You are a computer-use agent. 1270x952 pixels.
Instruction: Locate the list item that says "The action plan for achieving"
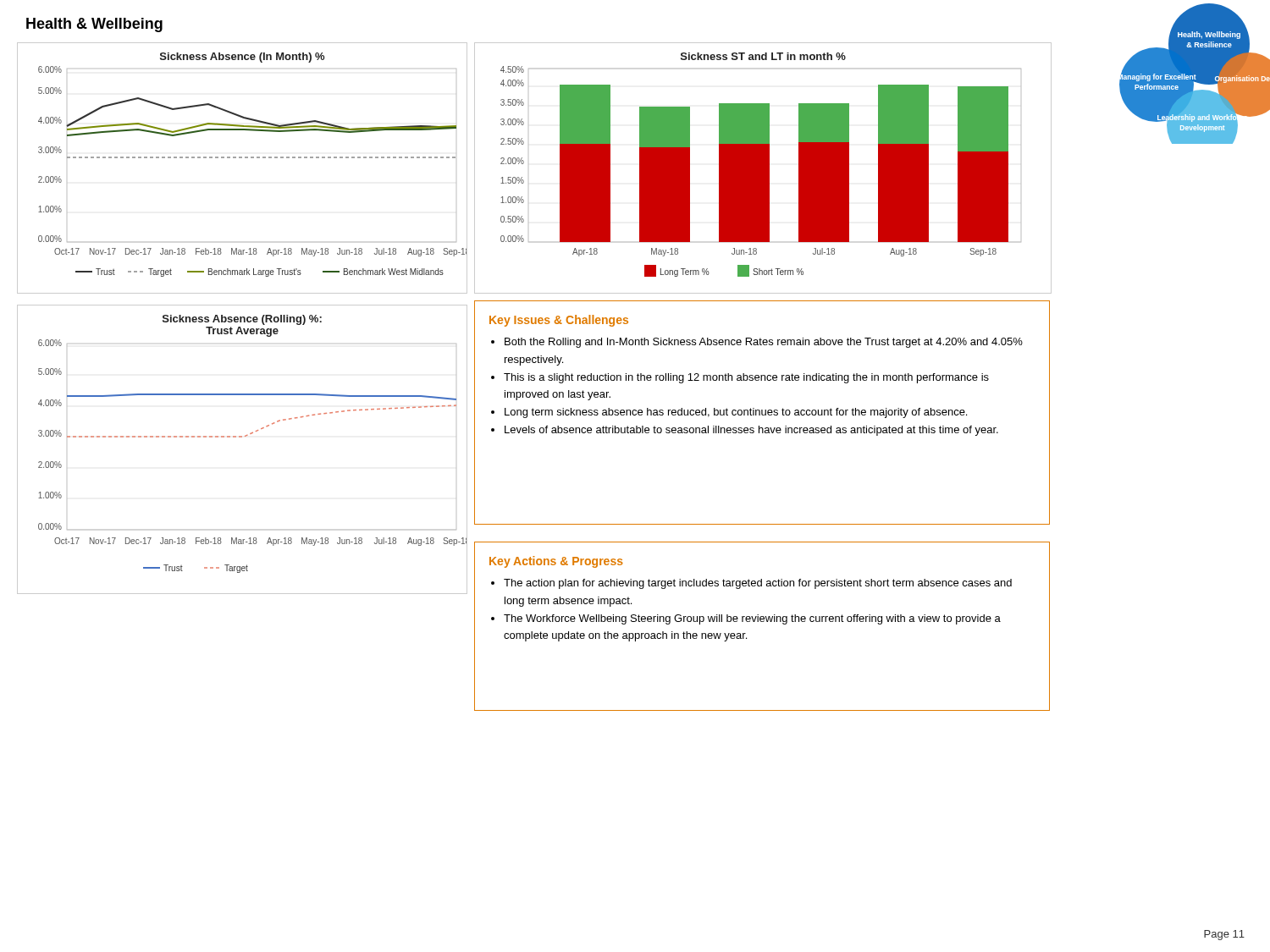point(758,591)
